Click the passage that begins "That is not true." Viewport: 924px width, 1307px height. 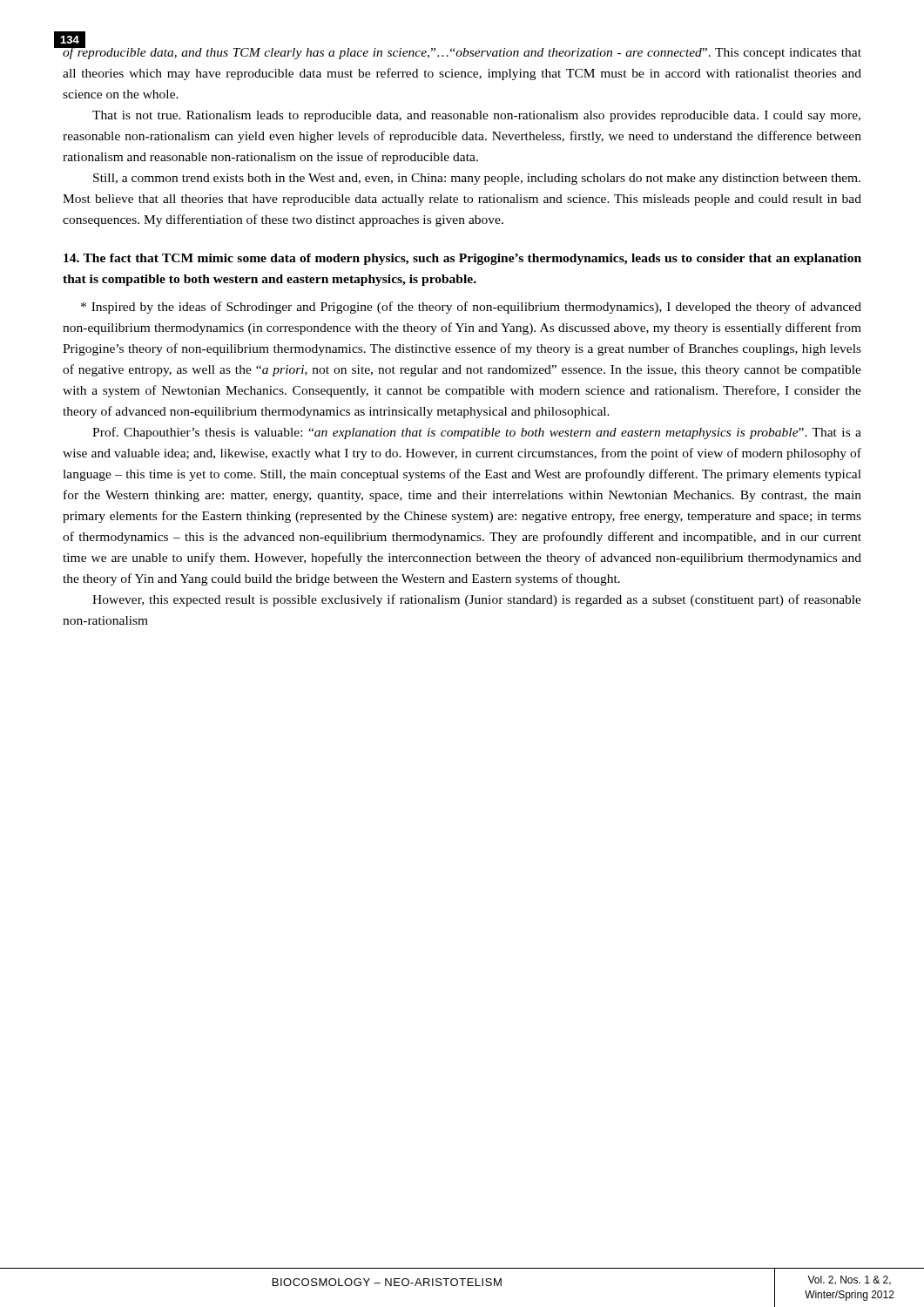pos(462,136)
